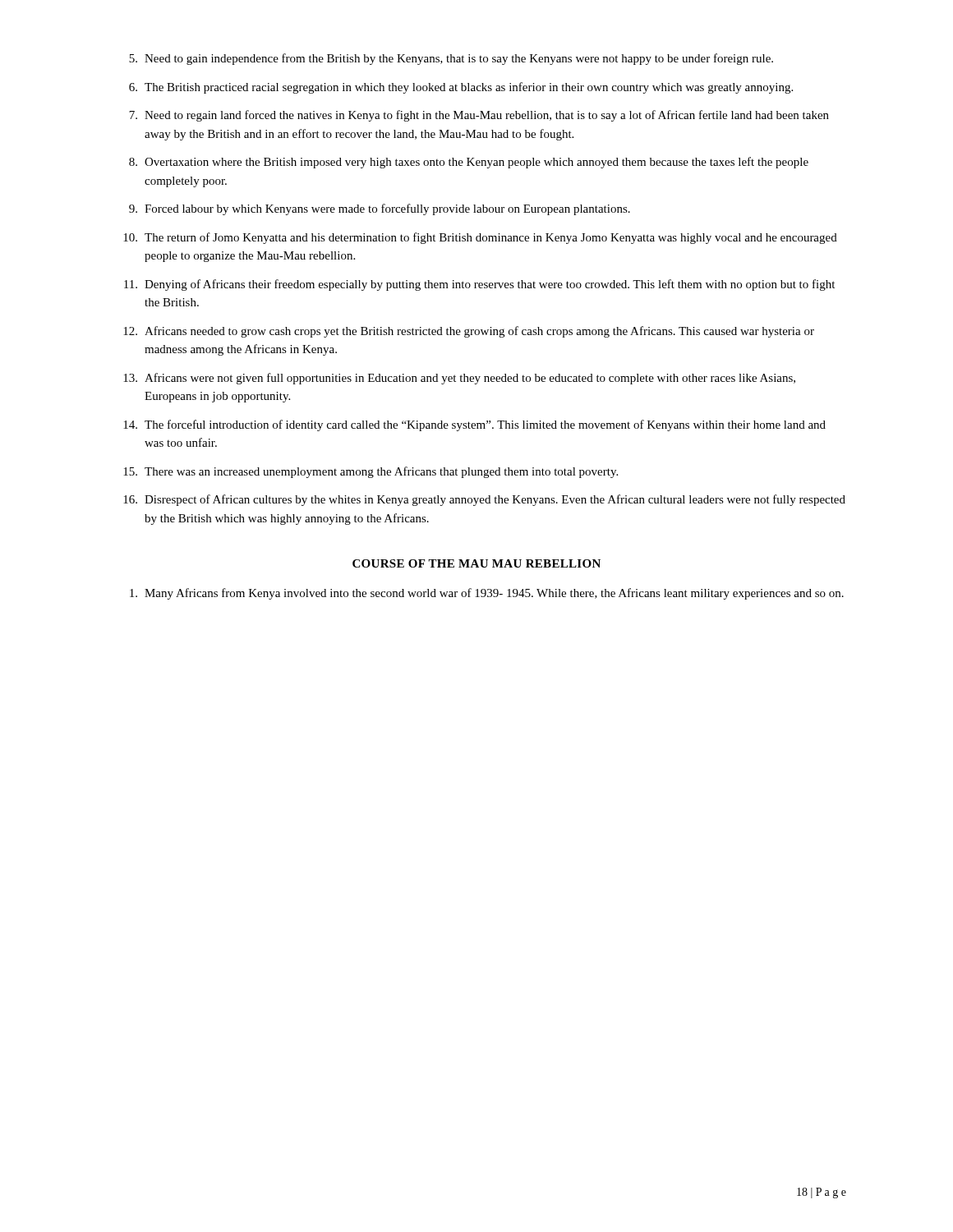This screenshot has height=1232, width=953.
Task: Find the text starting "12. Africans needed to grow cash crops"
Action: [x=476, y=340]
